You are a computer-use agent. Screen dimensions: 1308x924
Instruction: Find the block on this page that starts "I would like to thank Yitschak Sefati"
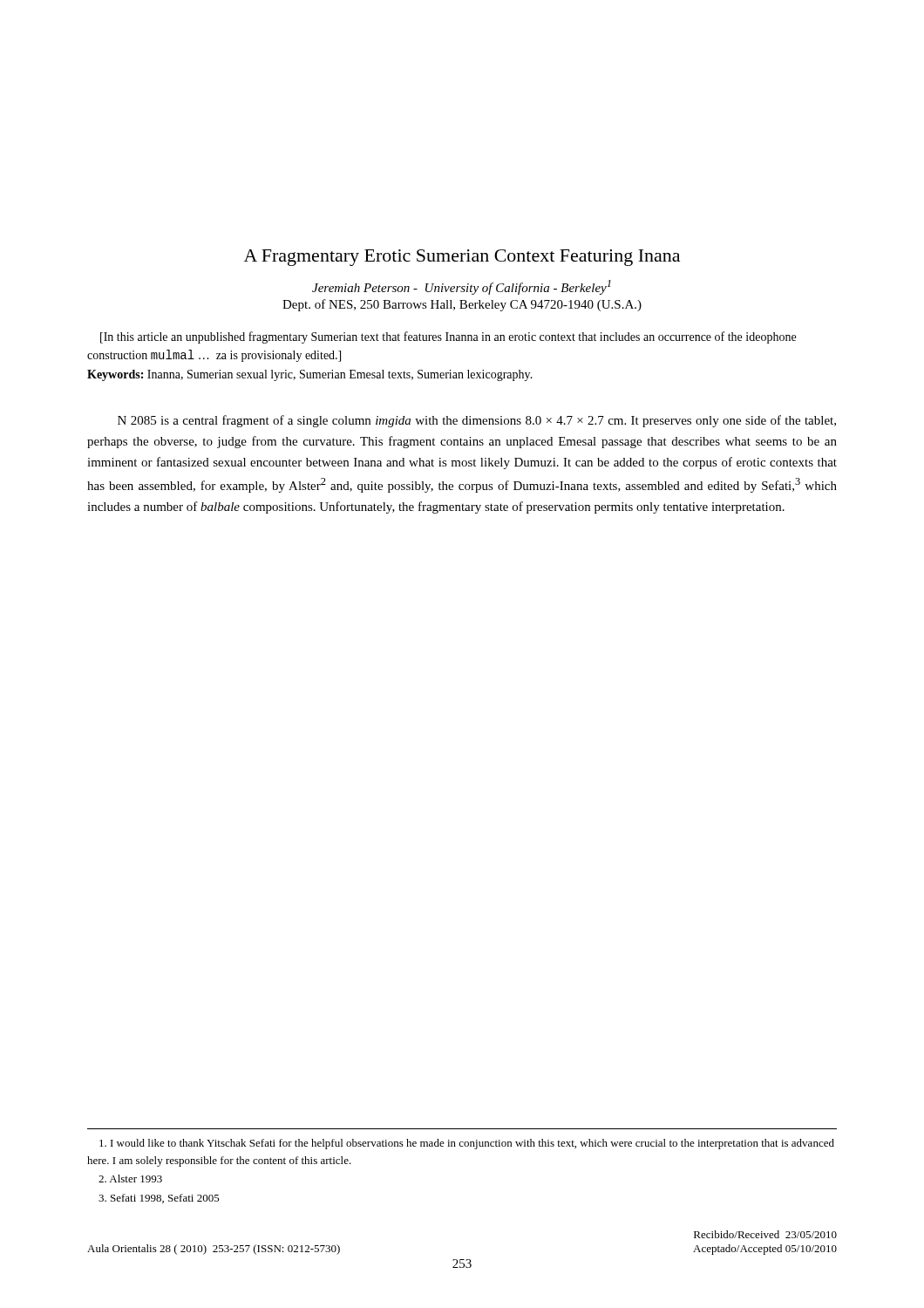coord(461,1151)
